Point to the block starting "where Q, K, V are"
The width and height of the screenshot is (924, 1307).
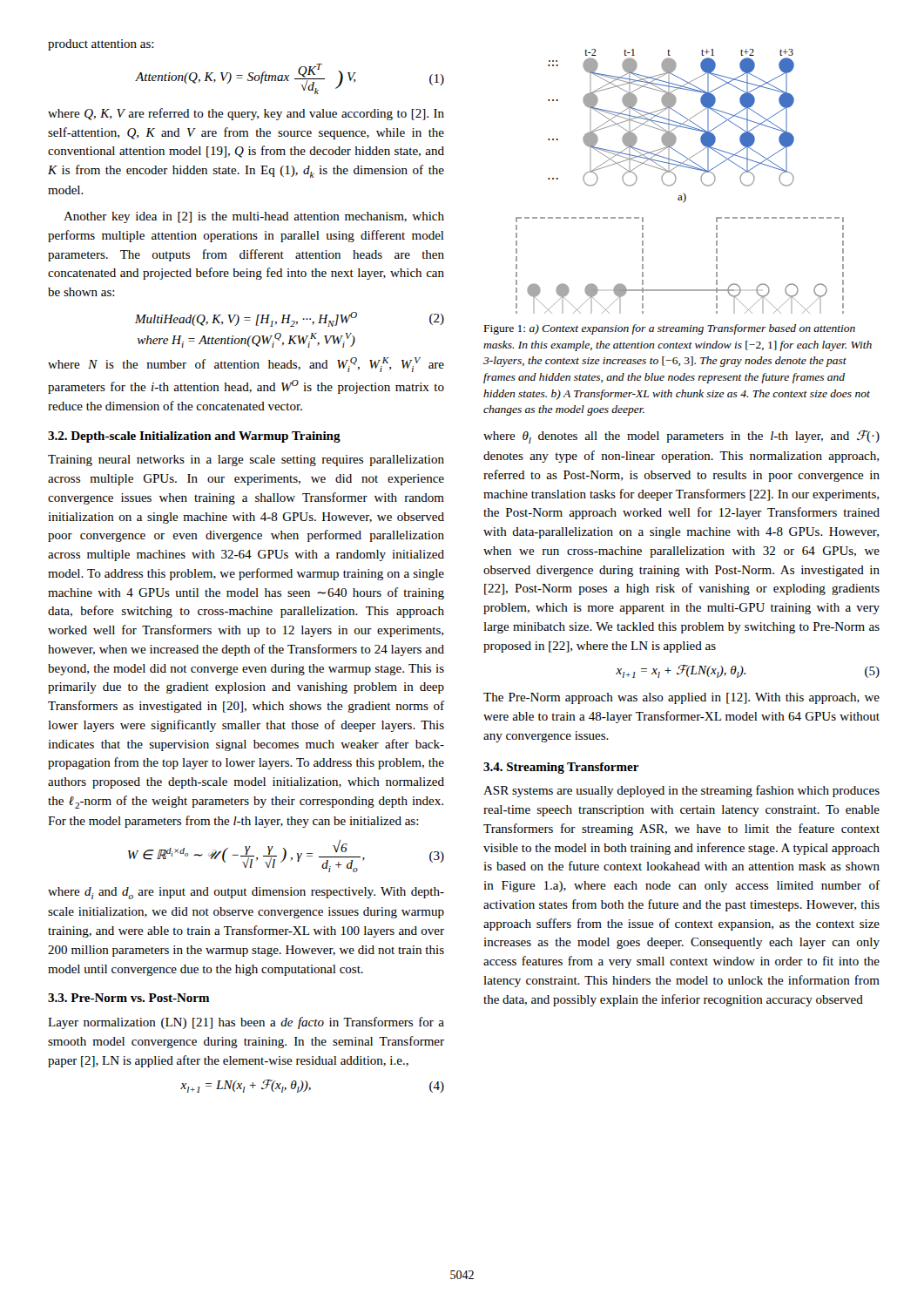[x=246, y=203]
